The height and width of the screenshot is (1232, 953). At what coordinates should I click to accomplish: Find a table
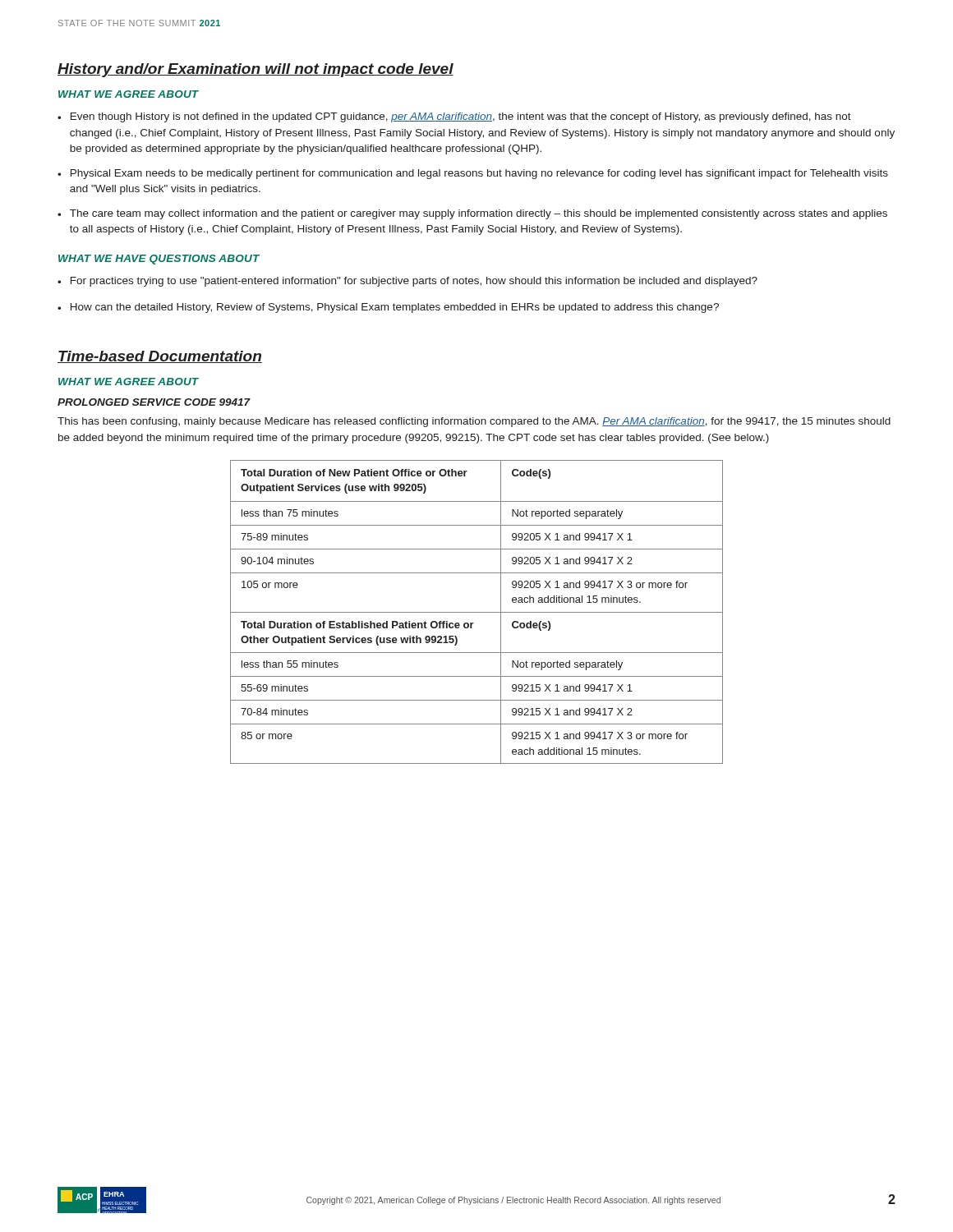click(x=476, y=612)
